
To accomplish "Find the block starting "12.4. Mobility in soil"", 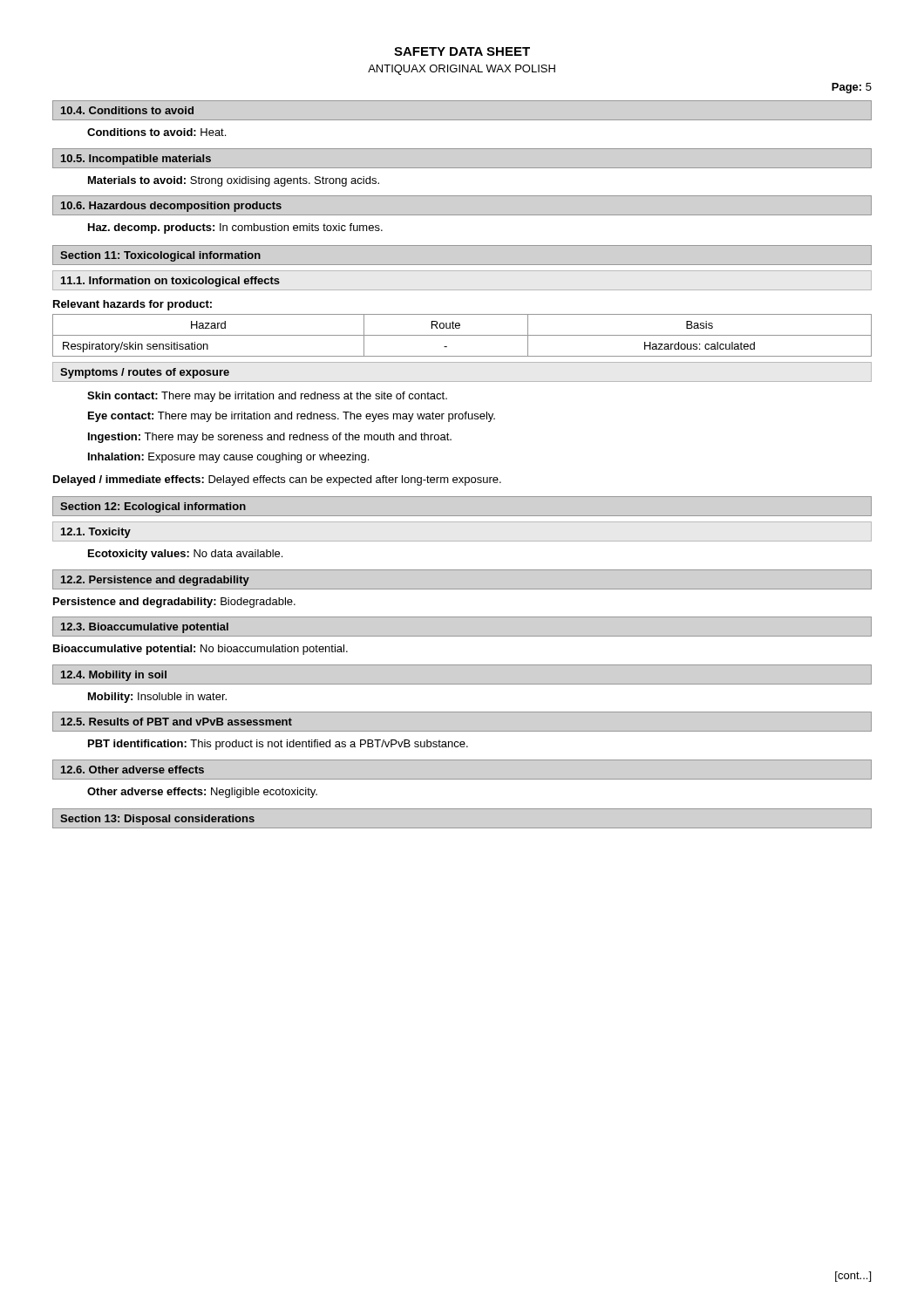I will 114,674.
